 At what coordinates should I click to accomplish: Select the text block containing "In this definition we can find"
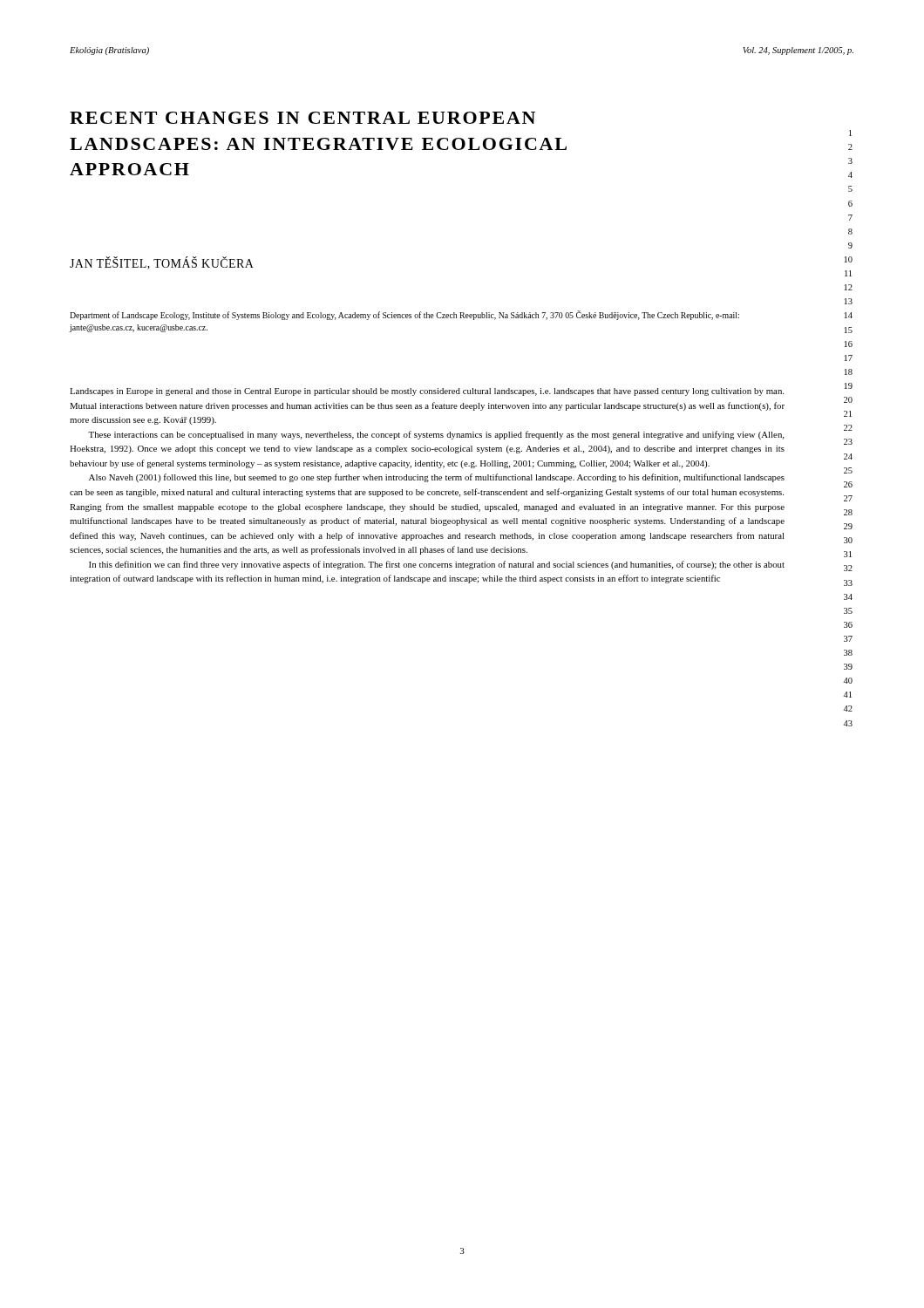tap(427, 571)
